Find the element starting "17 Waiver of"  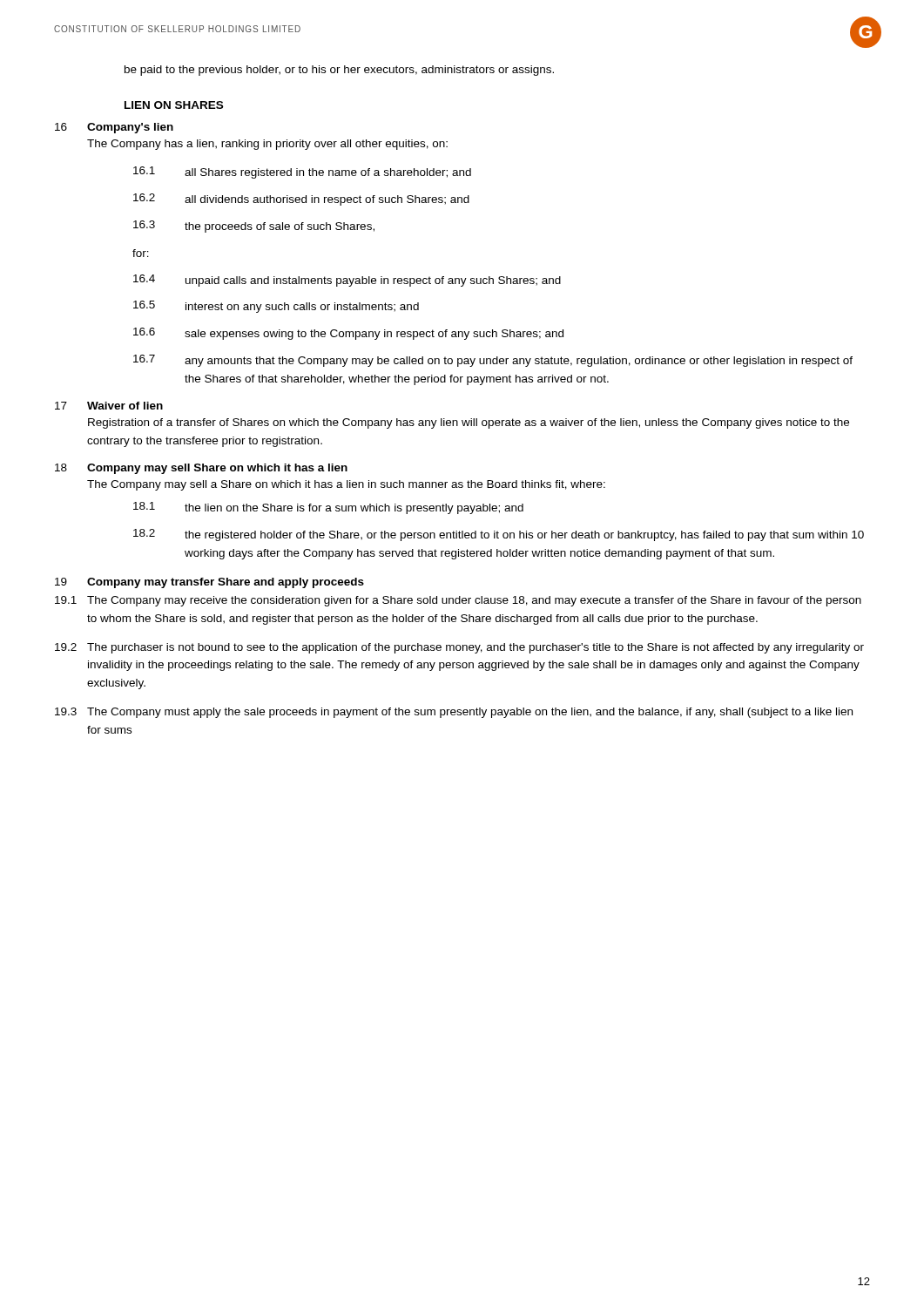click(x=462, y=425)
